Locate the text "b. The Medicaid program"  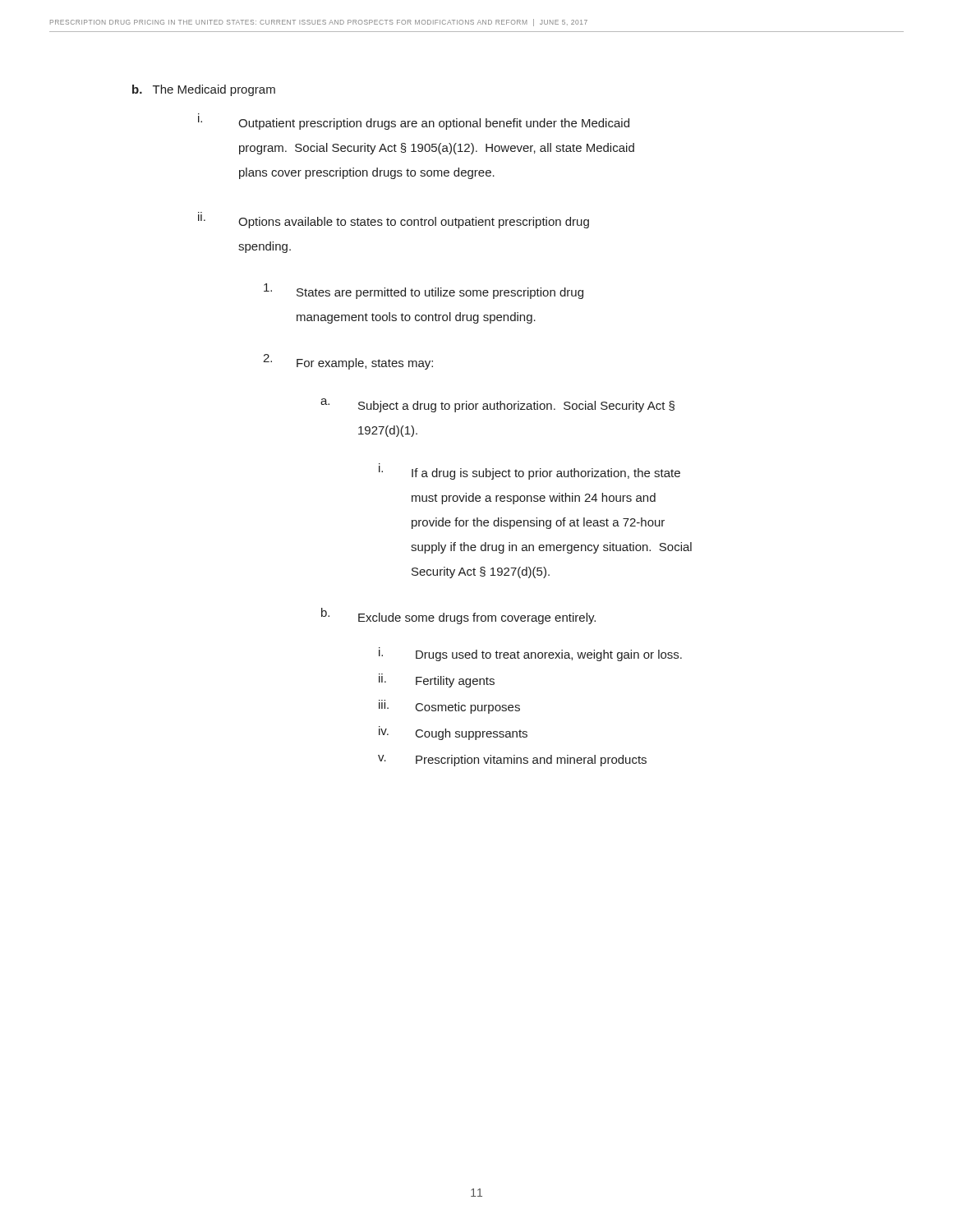click(x=204, y=90)
